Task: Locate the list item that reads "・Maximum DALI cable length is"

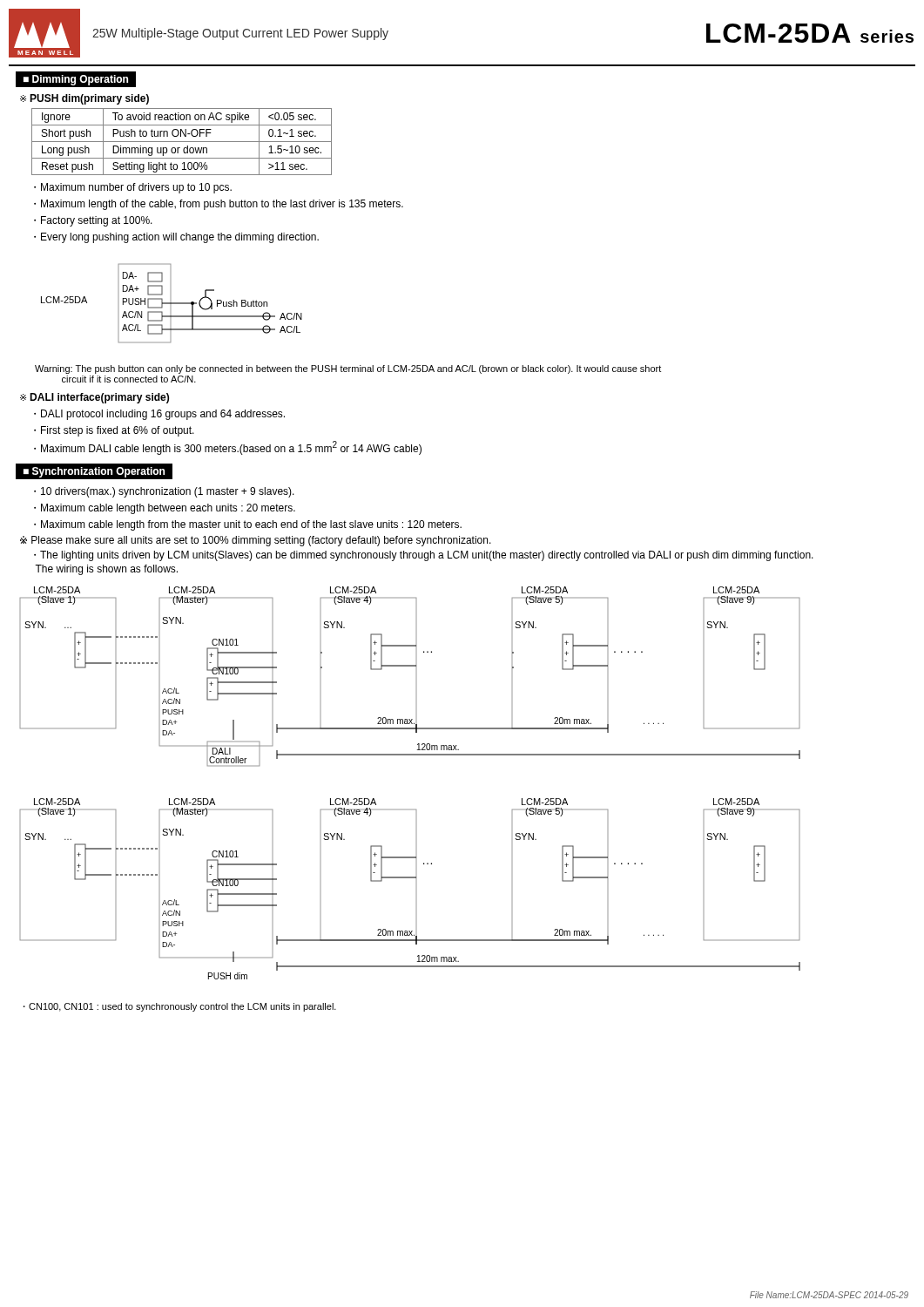Action: 226,447
